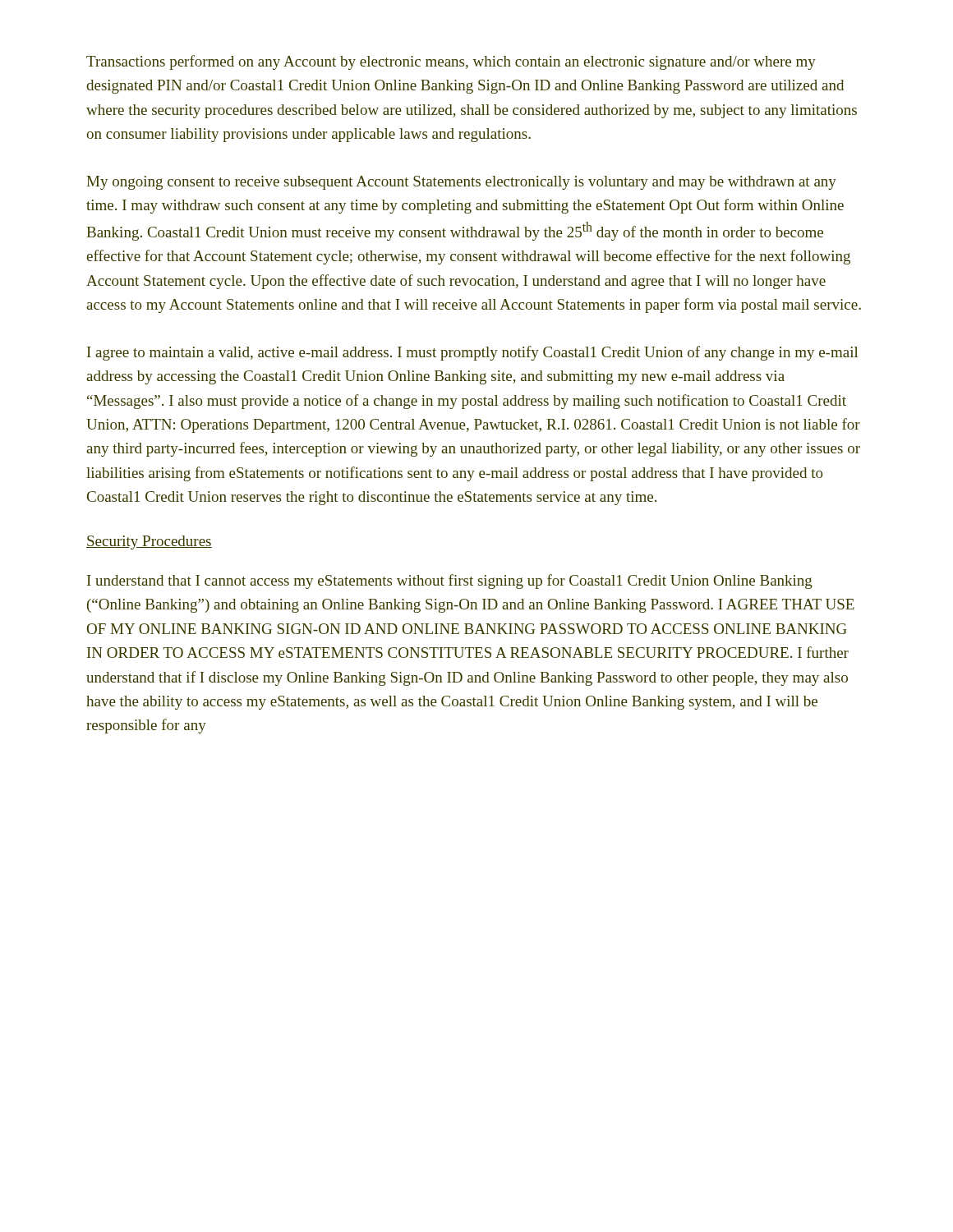The height and width of the screenshot is (1232, 953).
Task: Find the text block that reads "My ongoing consent to receive subsequent"
Action: (474, 243)
